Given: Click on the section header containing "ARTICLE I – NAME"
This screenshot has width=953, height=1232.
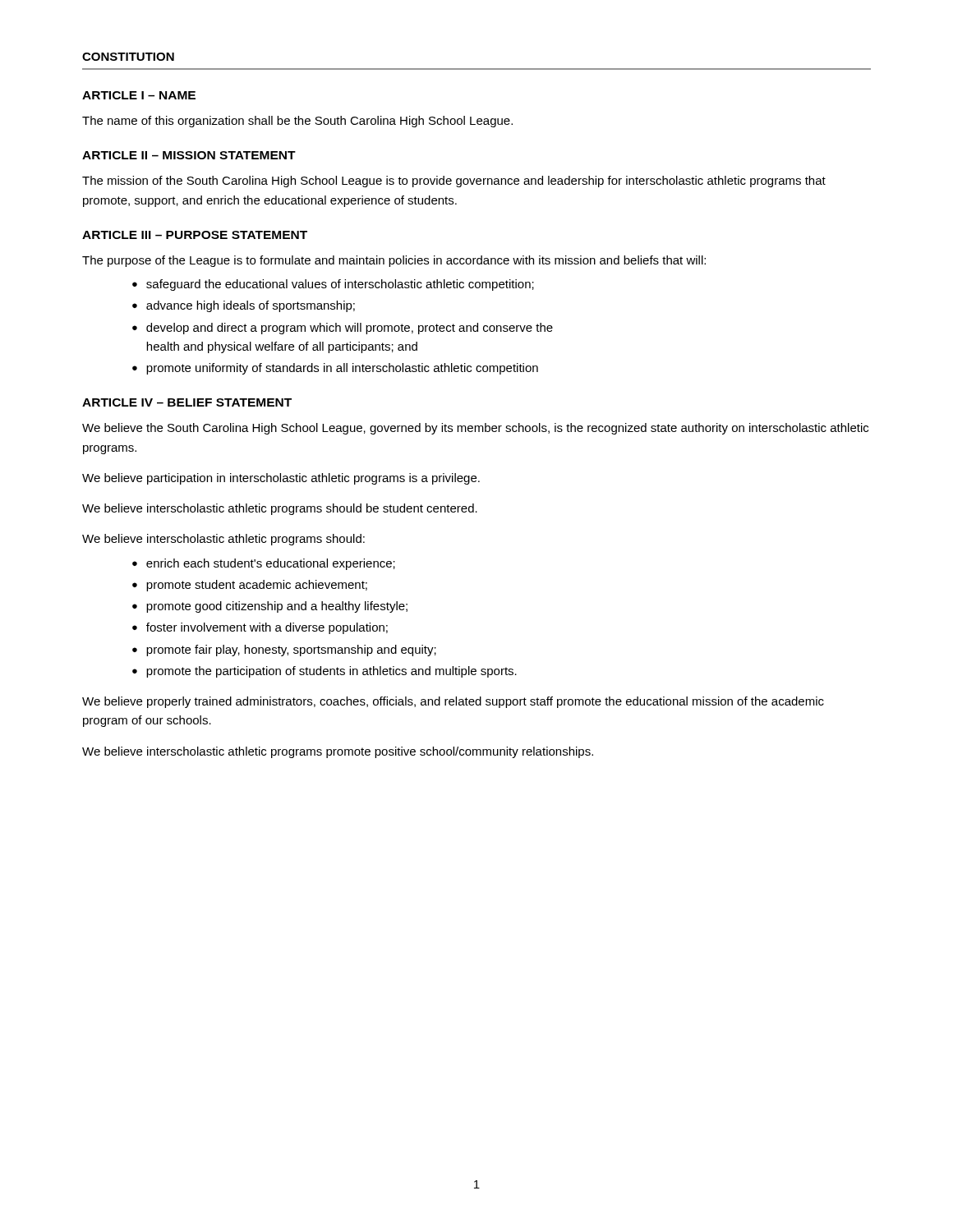Looking at the screenshot, I should [139, 95].
